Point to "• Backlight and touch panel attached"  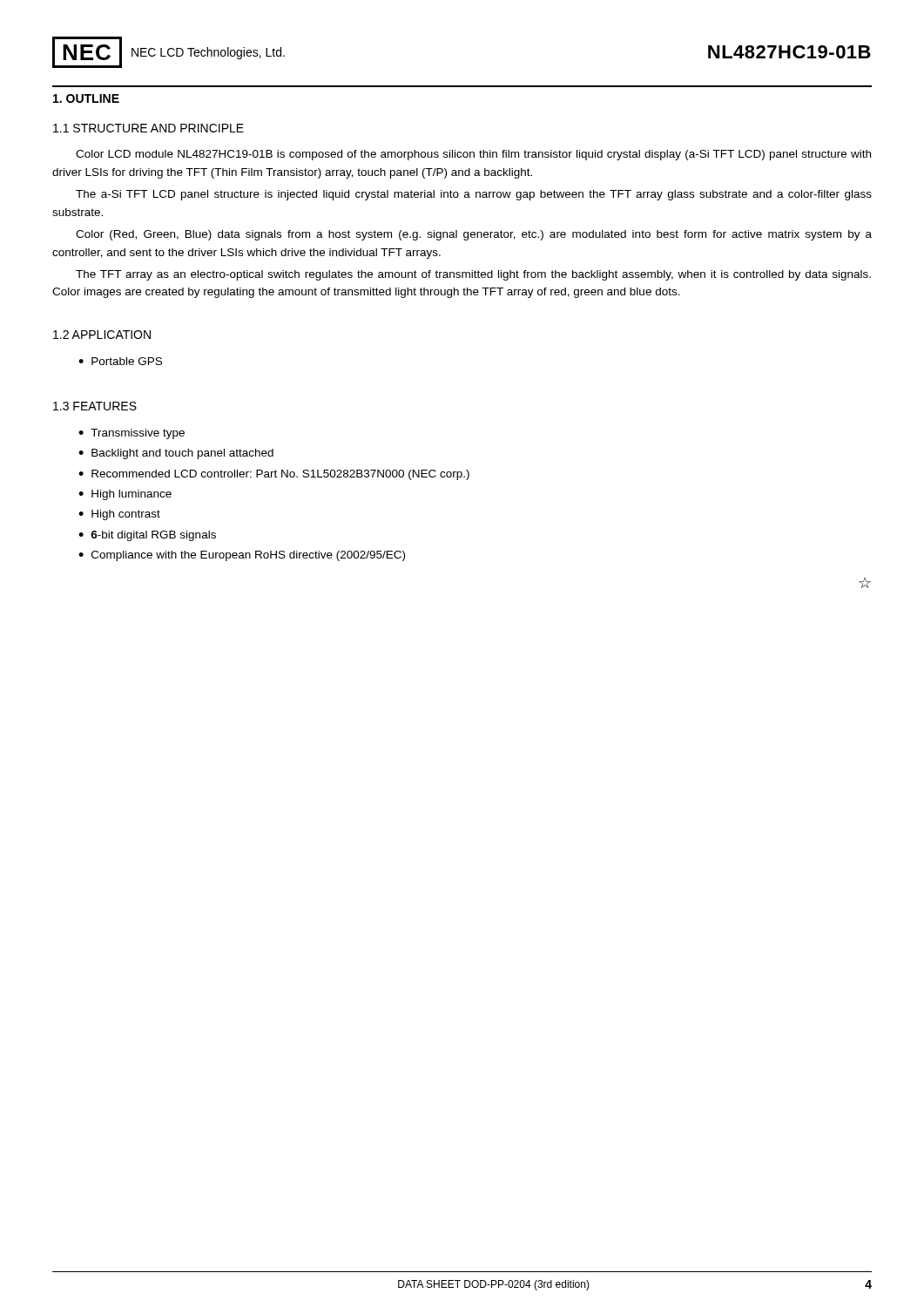point(176,454)
